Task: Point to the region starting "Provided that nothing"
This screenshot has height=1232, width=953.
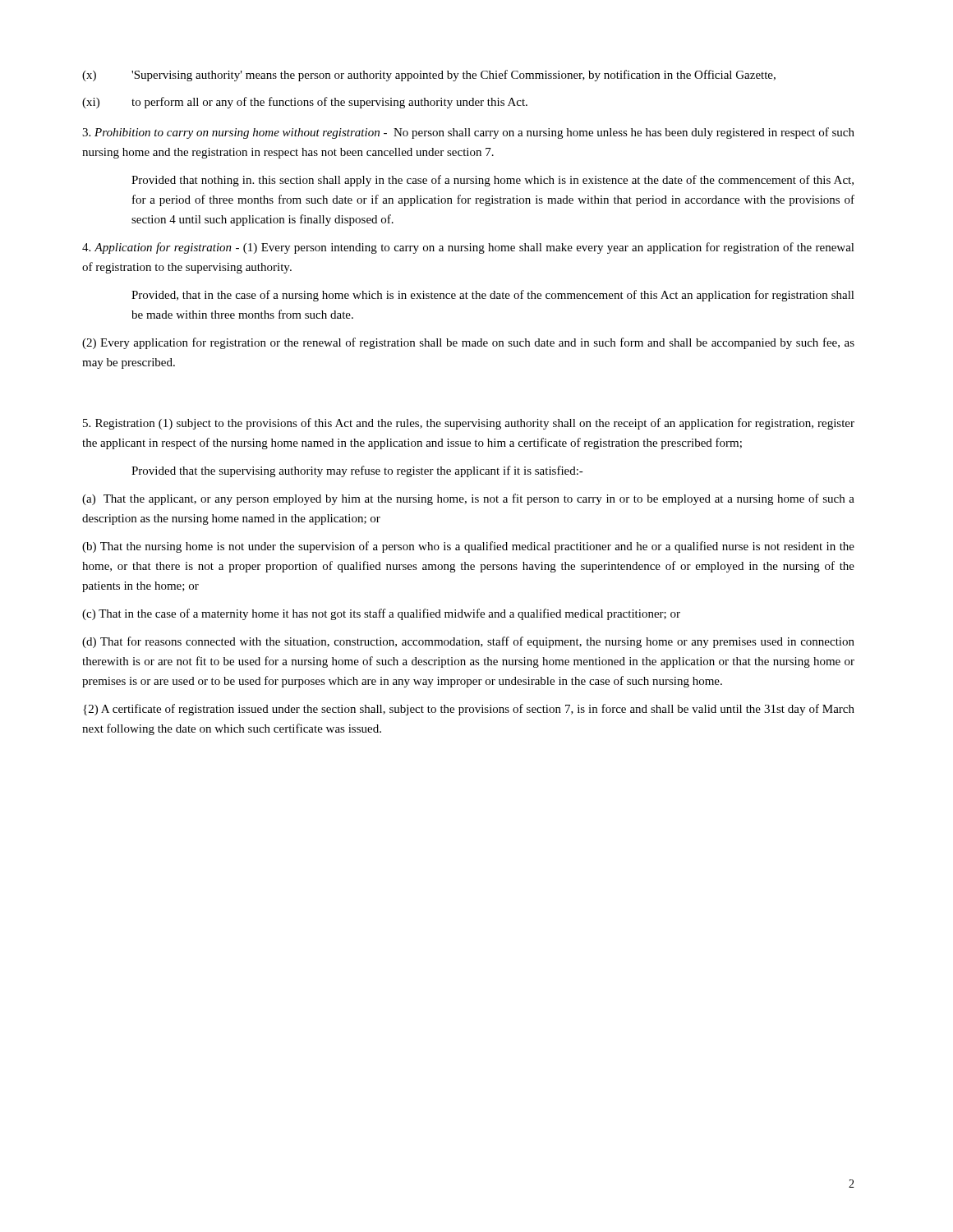Action: pos(493,200)
